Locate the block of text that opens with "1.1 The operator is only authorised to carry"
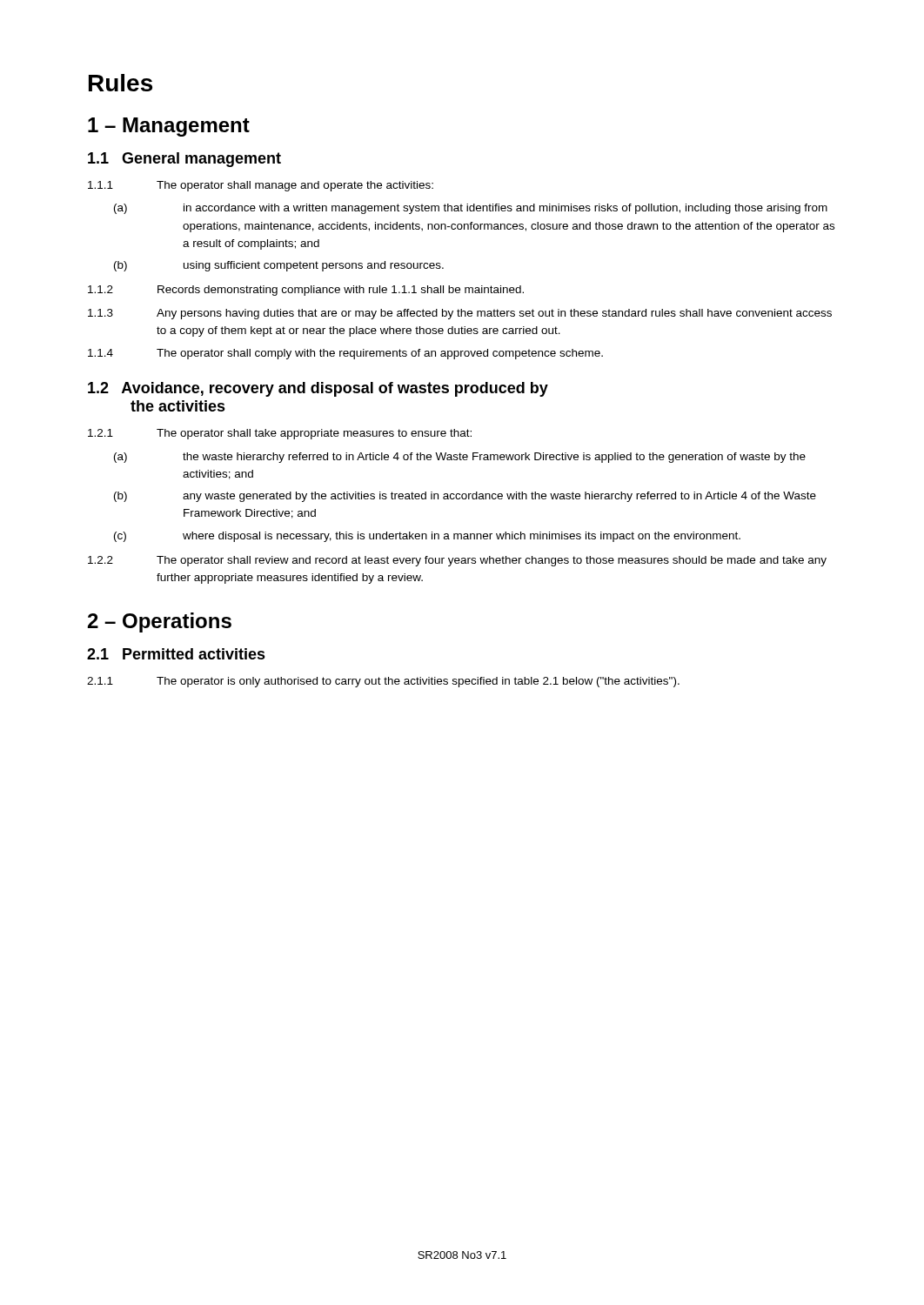The height and width of the screenshot is (1305, 924). point(462,682)
